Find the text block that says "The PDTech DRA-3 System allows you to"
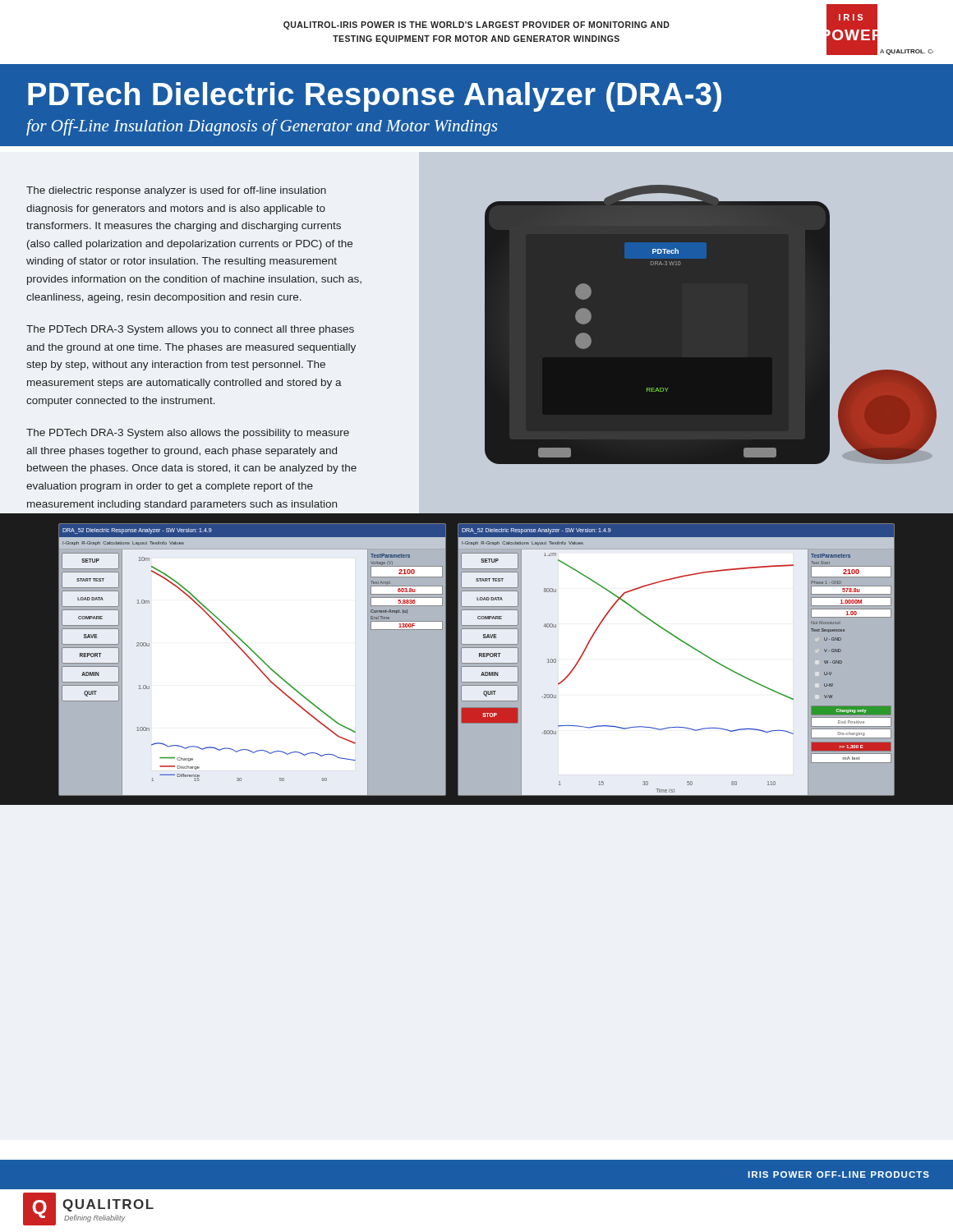 tap(191, 365)
